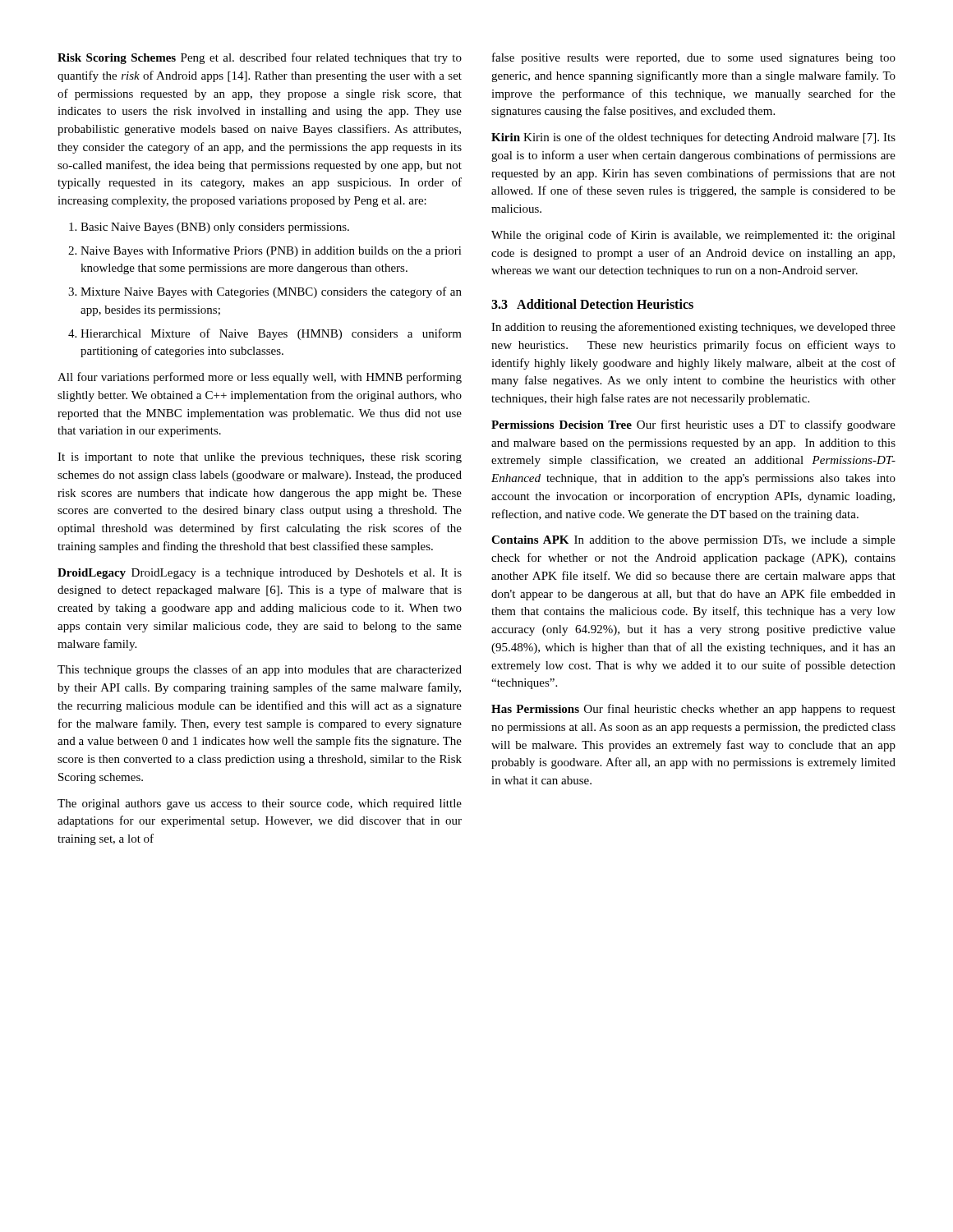953x1232 pixels.
Task: Click on the text starting "In addition to"
Action: coord(693,364)
